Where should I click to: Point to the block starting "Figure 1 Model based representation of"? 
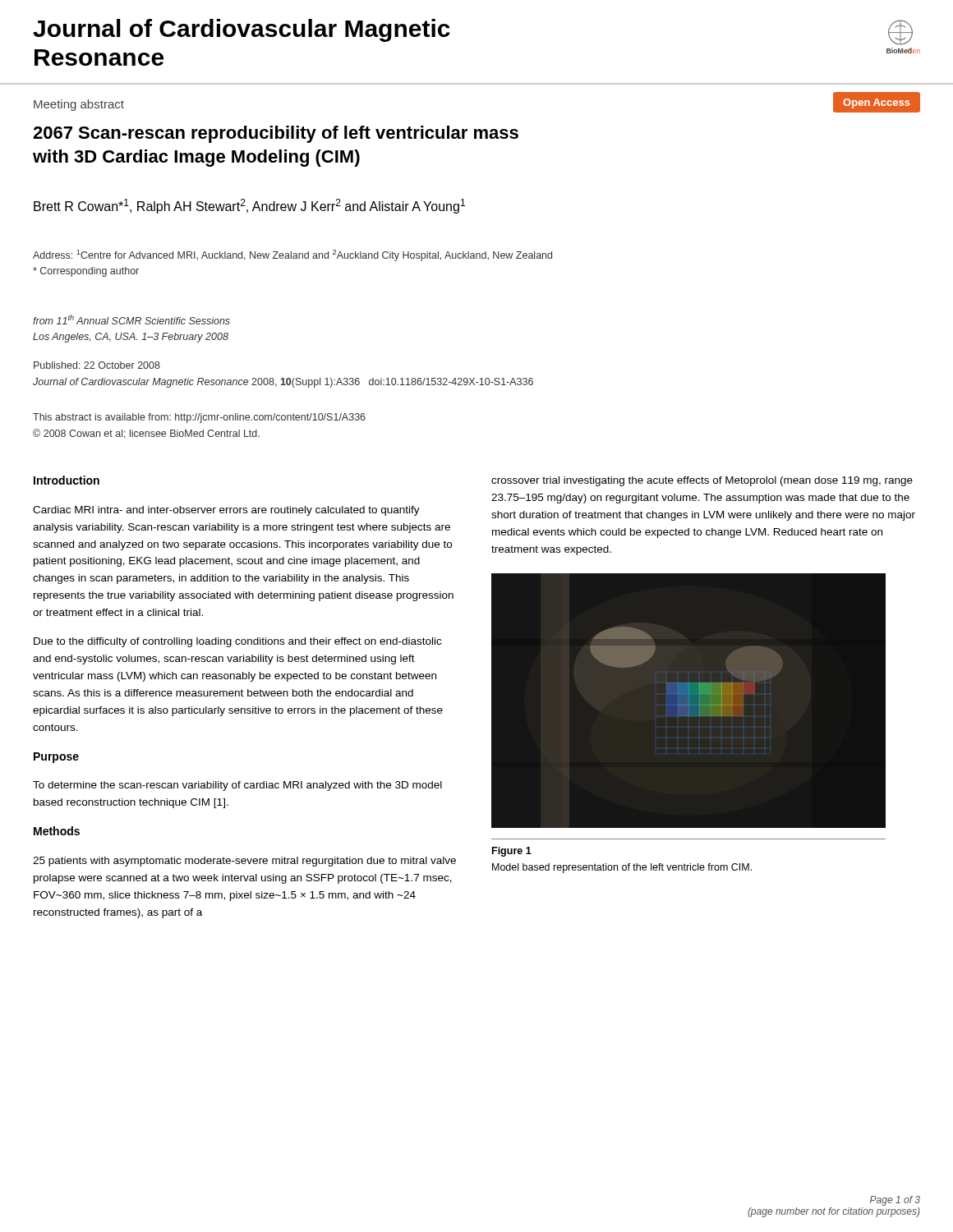(x=688, y=856)
